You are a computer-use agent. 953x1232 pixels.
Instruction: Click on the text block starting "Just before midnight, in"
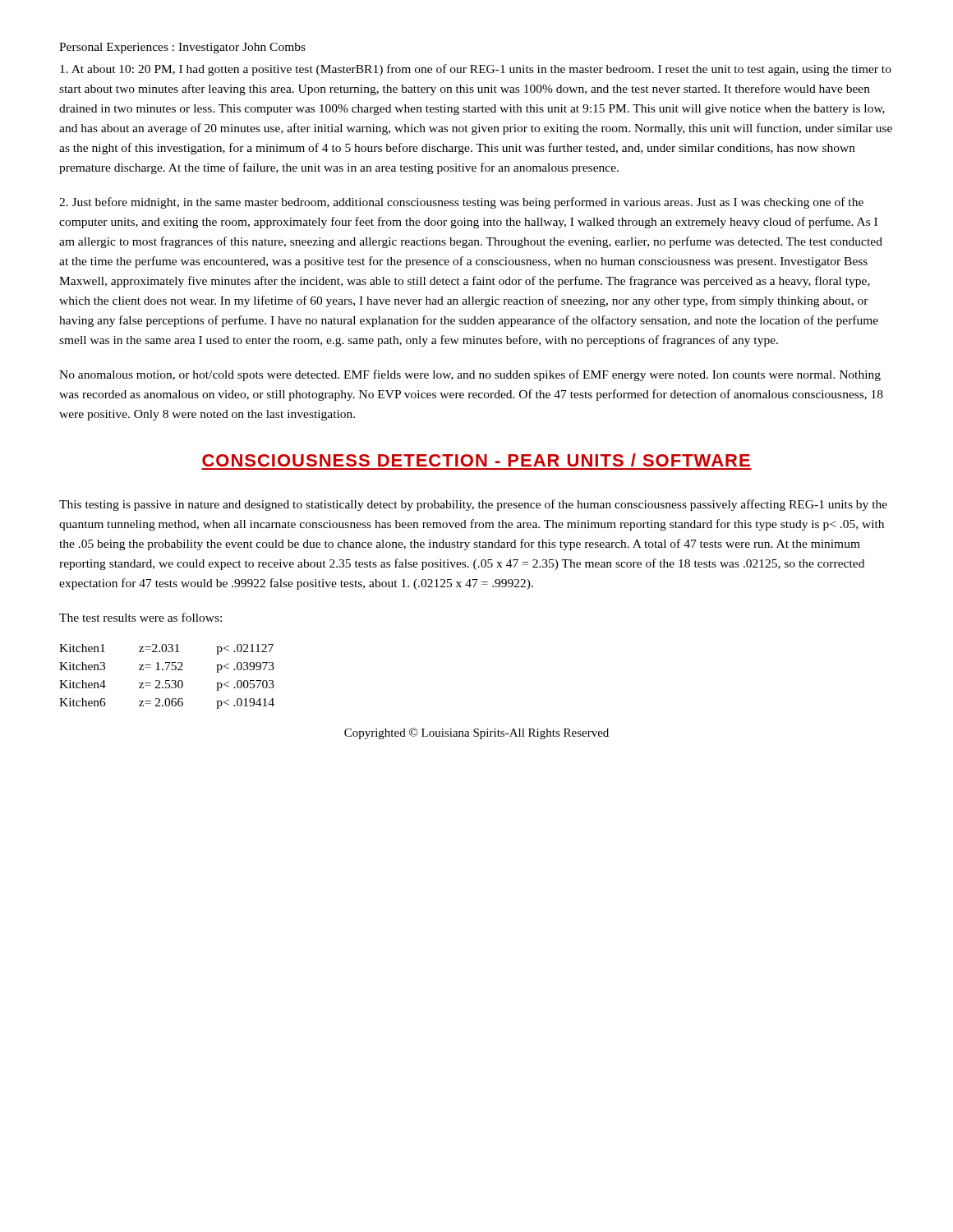click(471, 271)
